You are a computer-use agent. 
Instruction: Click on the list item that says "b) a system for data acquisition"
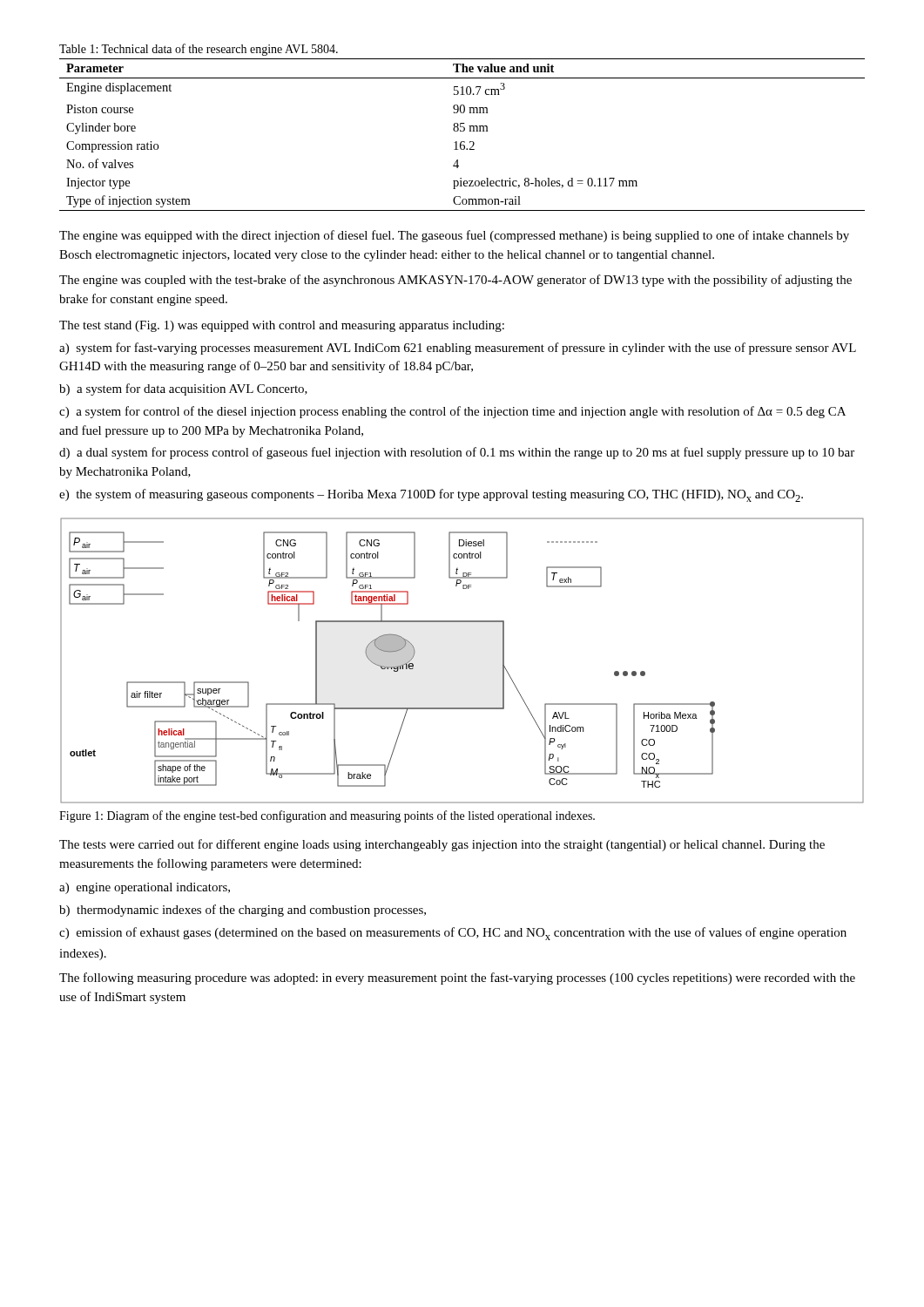183,389
